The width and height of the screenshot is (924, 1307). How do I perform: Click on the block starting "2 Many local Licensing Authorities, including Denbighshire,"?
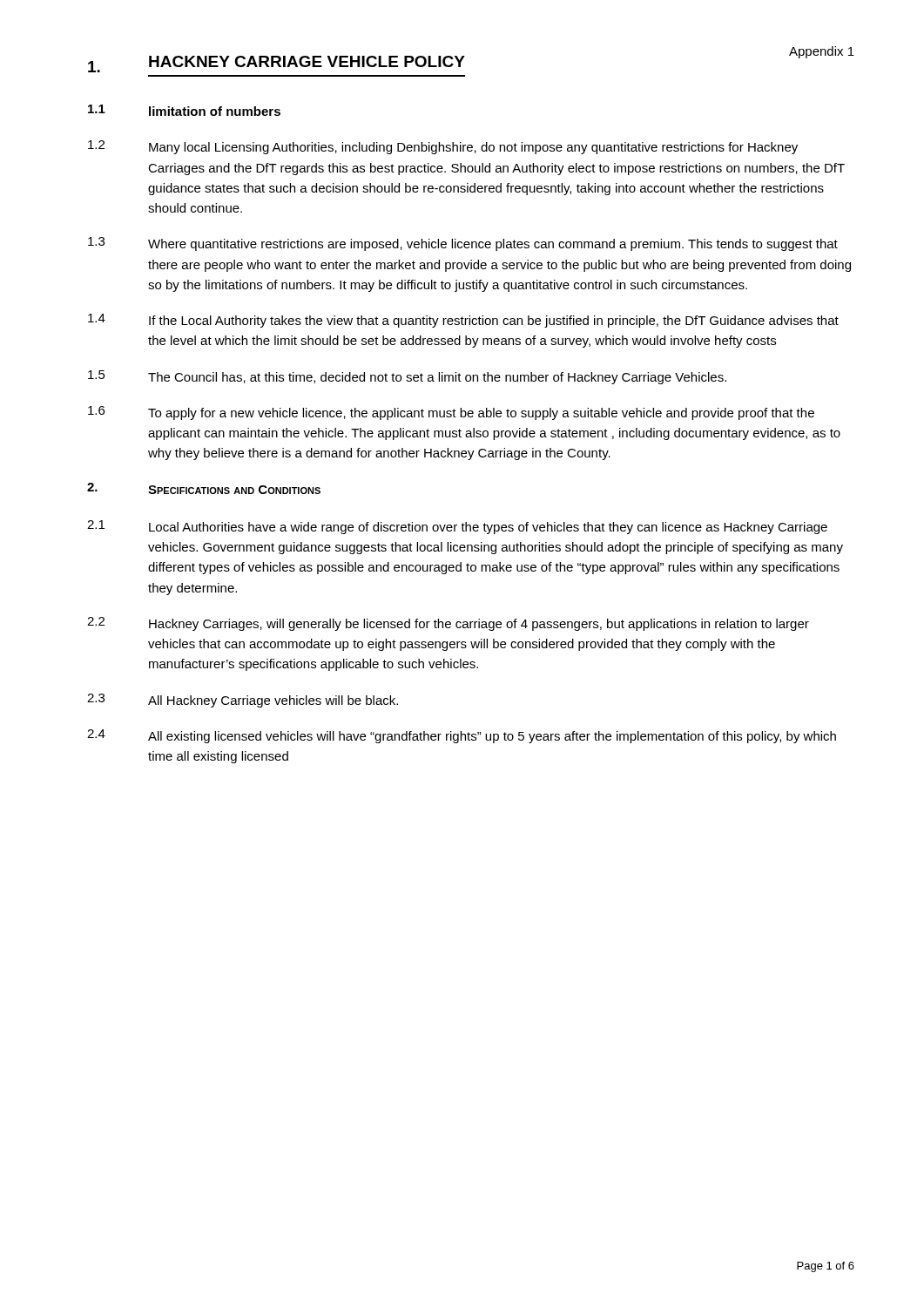coord(471,177)
